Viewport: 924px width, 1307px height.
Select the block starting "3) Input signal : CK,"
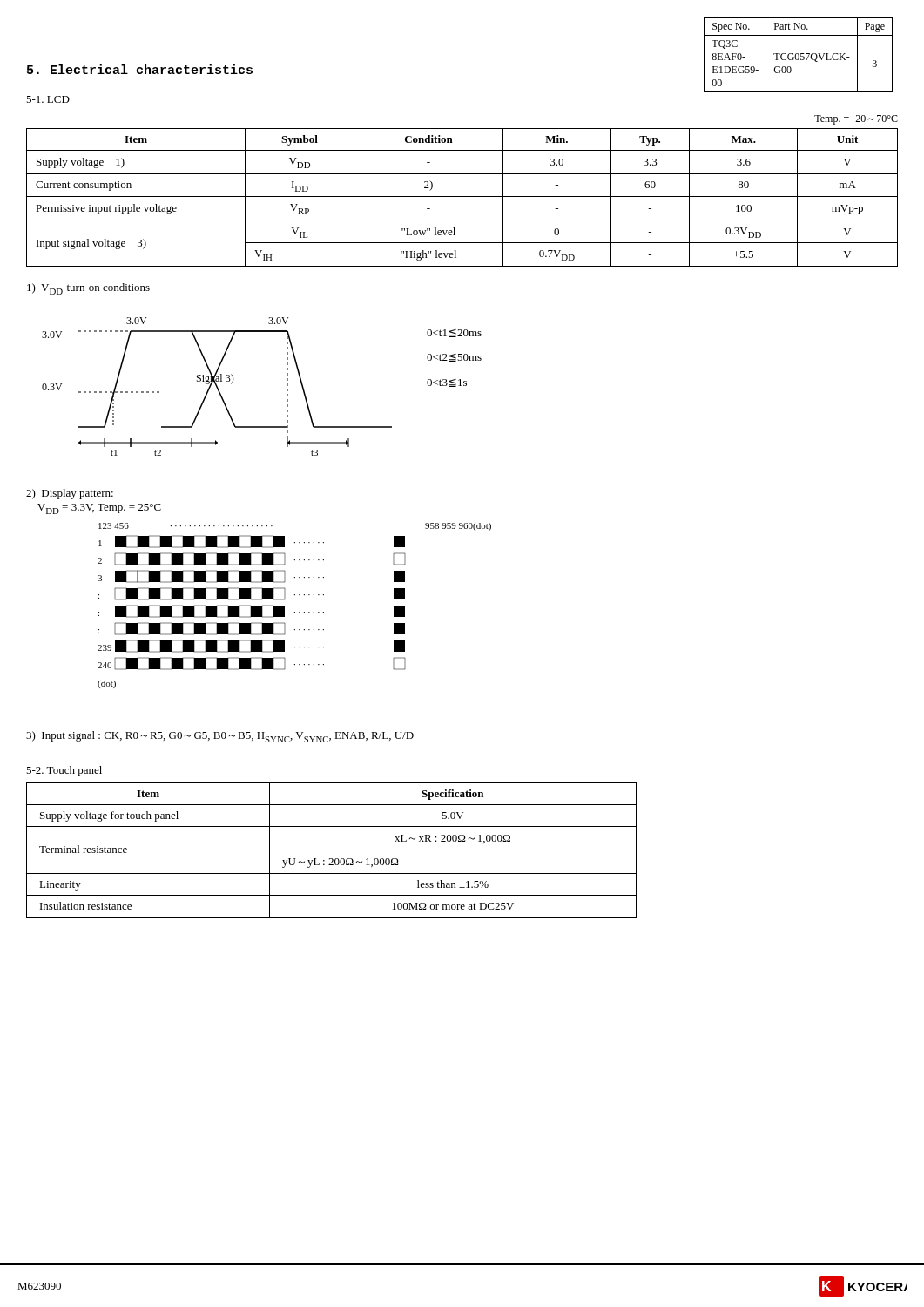[x=220, y=736]
